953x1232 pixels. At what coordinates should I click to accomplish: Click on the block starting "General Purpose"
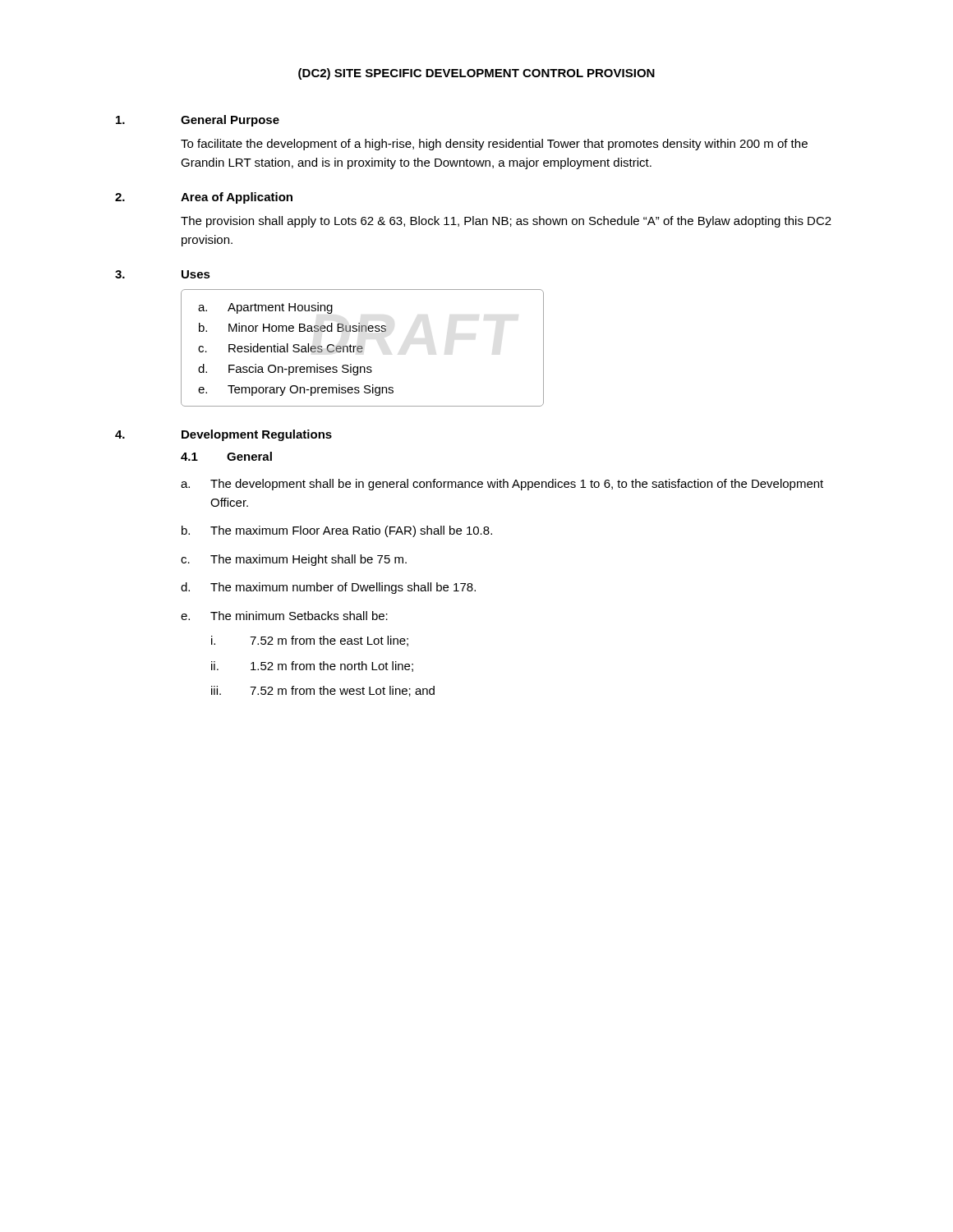pyautogui.click(x=230, y=120)
